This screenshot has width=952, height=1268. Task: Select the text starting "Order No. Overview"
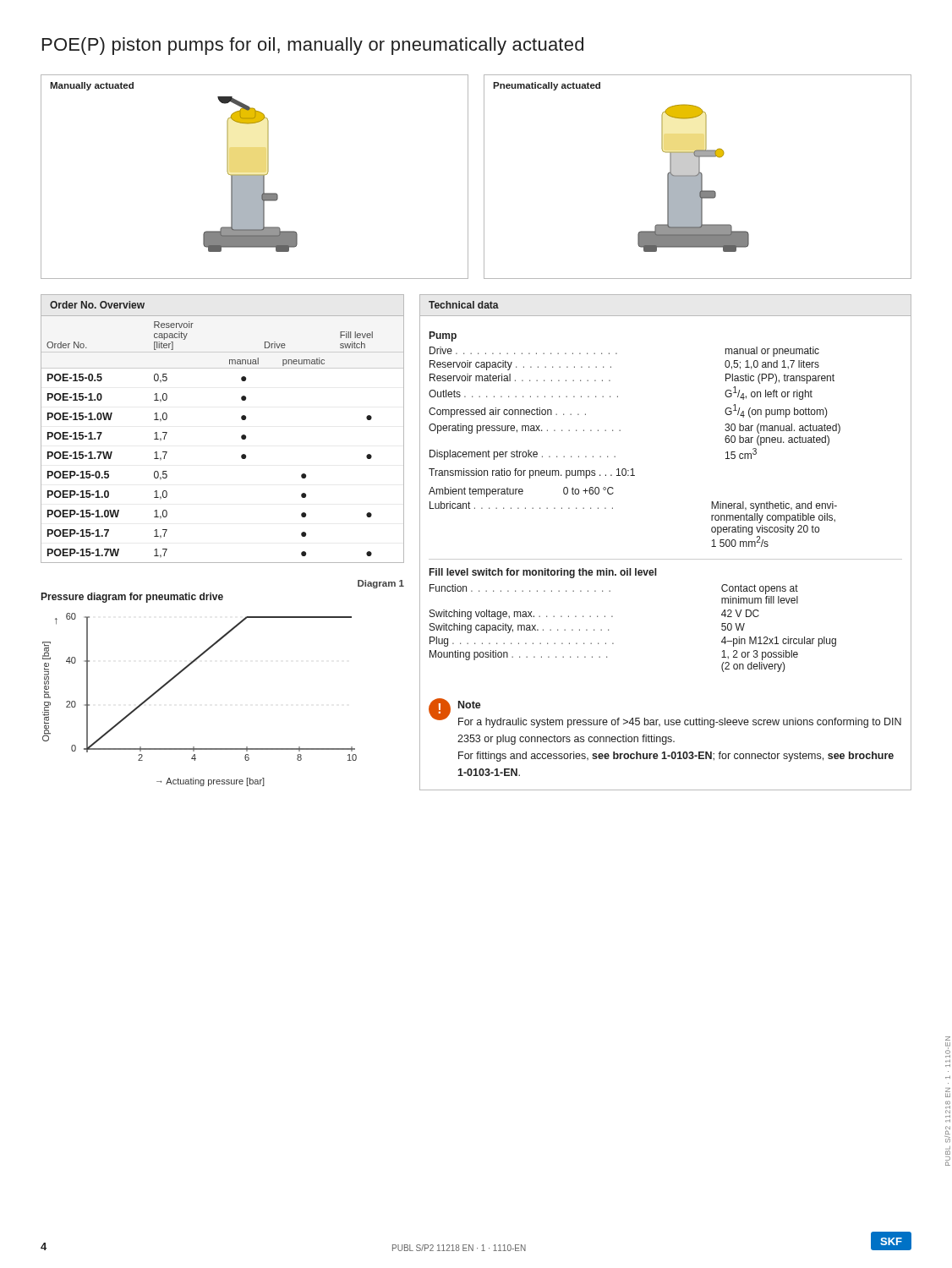[x=97, y=305]
